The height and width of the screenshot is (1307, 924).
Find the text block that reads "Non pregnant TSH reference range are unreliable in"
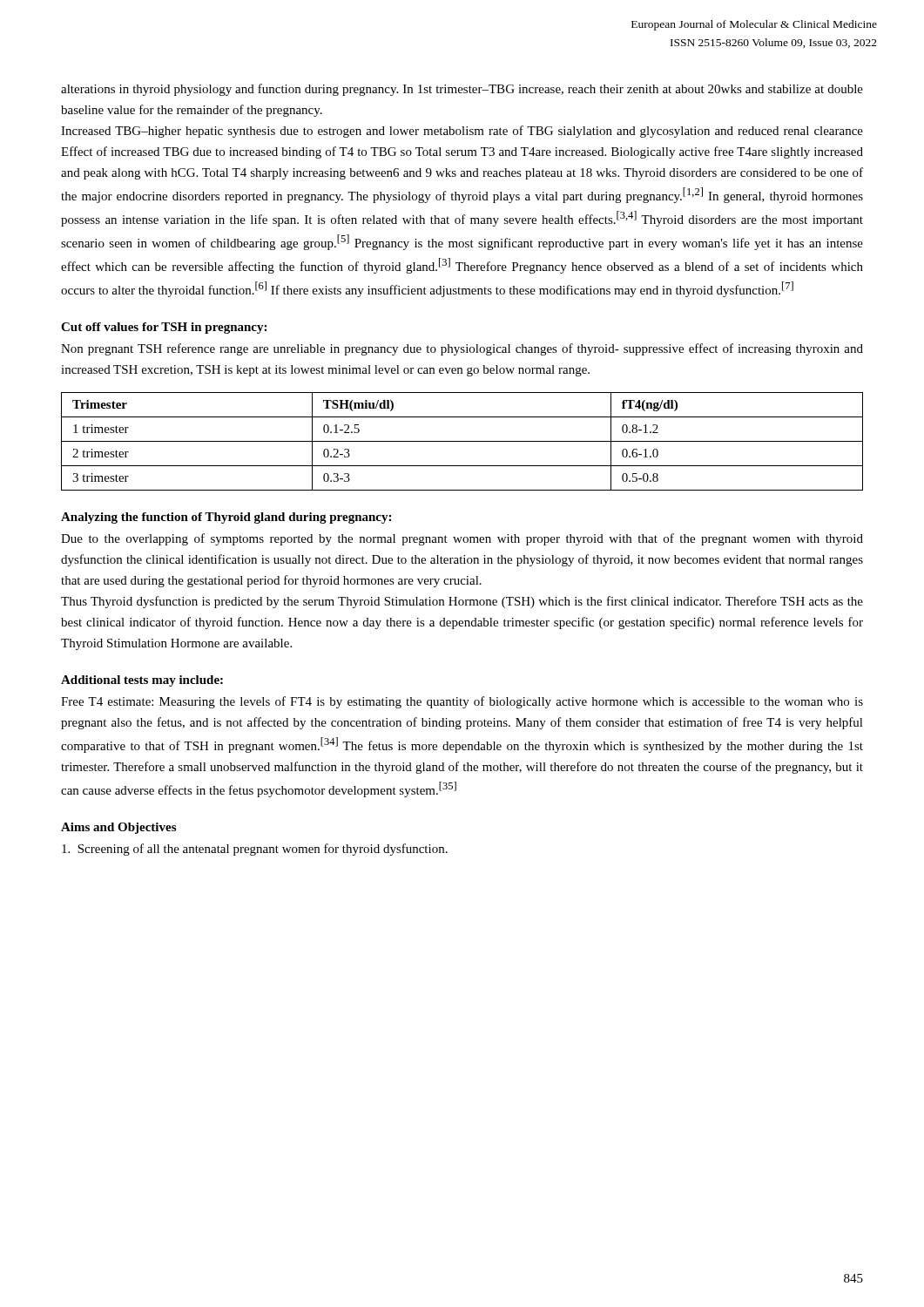(462, 359)
